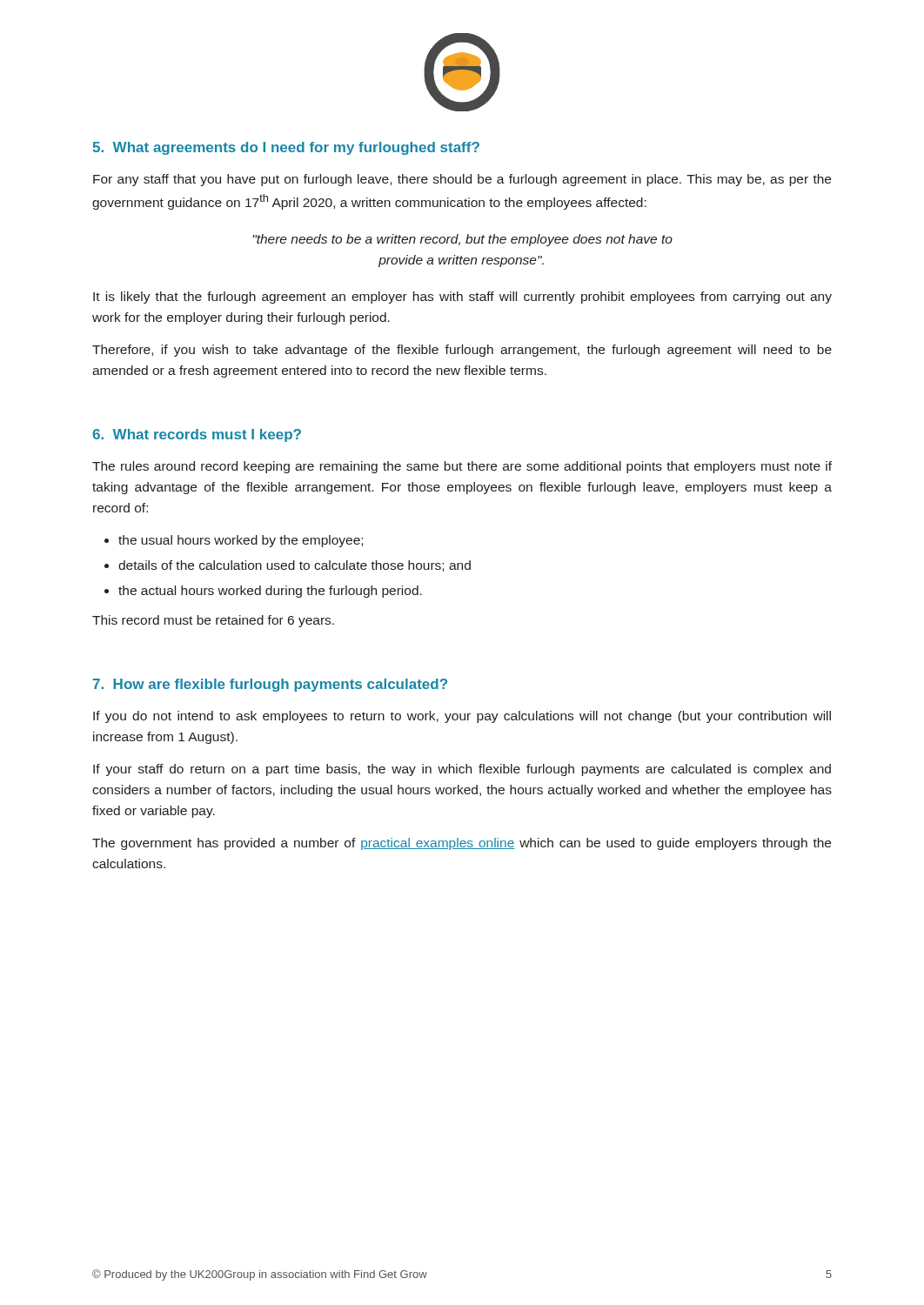This screenshot has height=1305, width=924.
Task: Select the element starting "It is likely that the"
Action: click(x=462, y=307)
